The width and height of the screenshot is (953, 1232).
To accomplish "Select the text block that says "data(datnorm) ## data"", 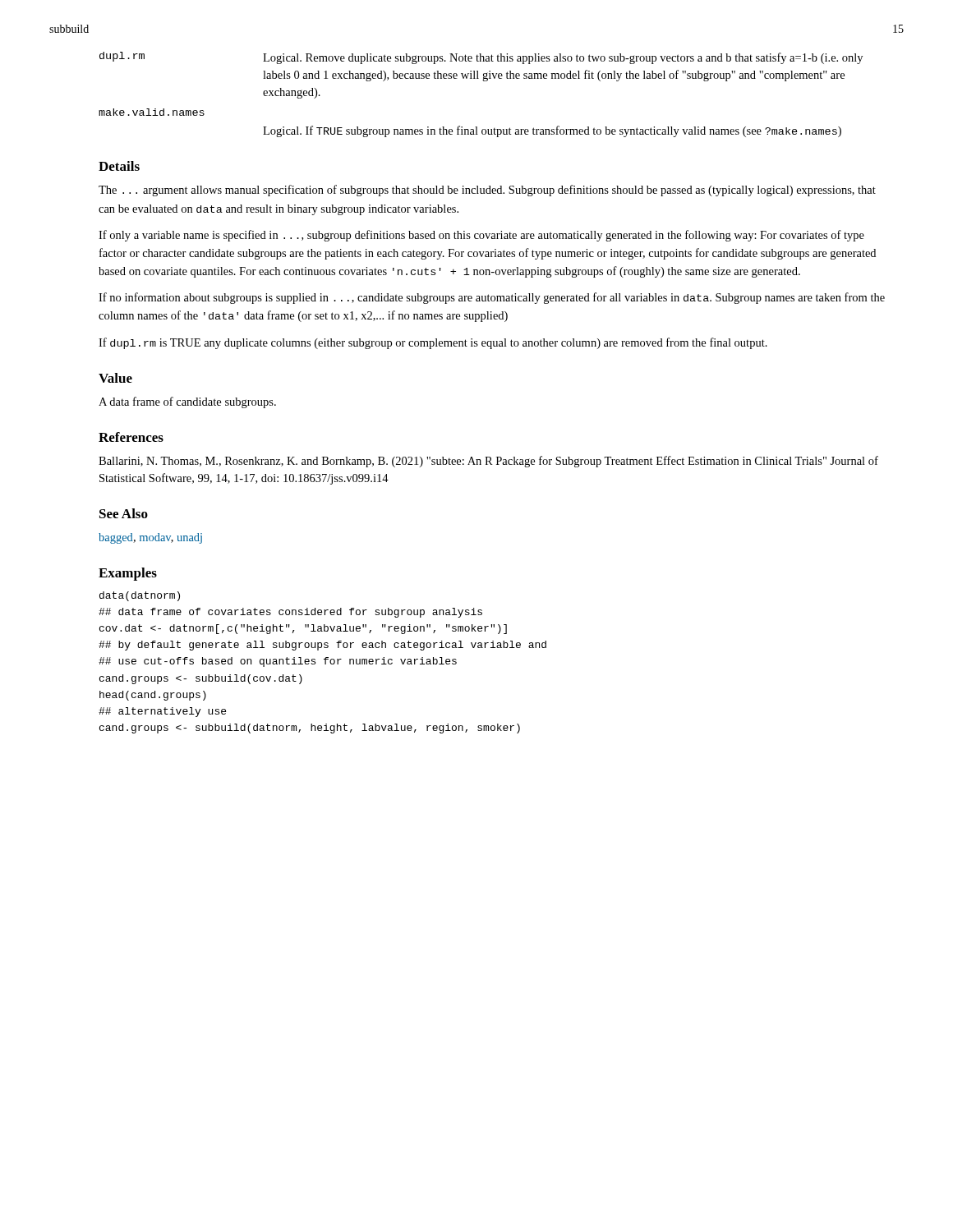I will pos(140,596).
